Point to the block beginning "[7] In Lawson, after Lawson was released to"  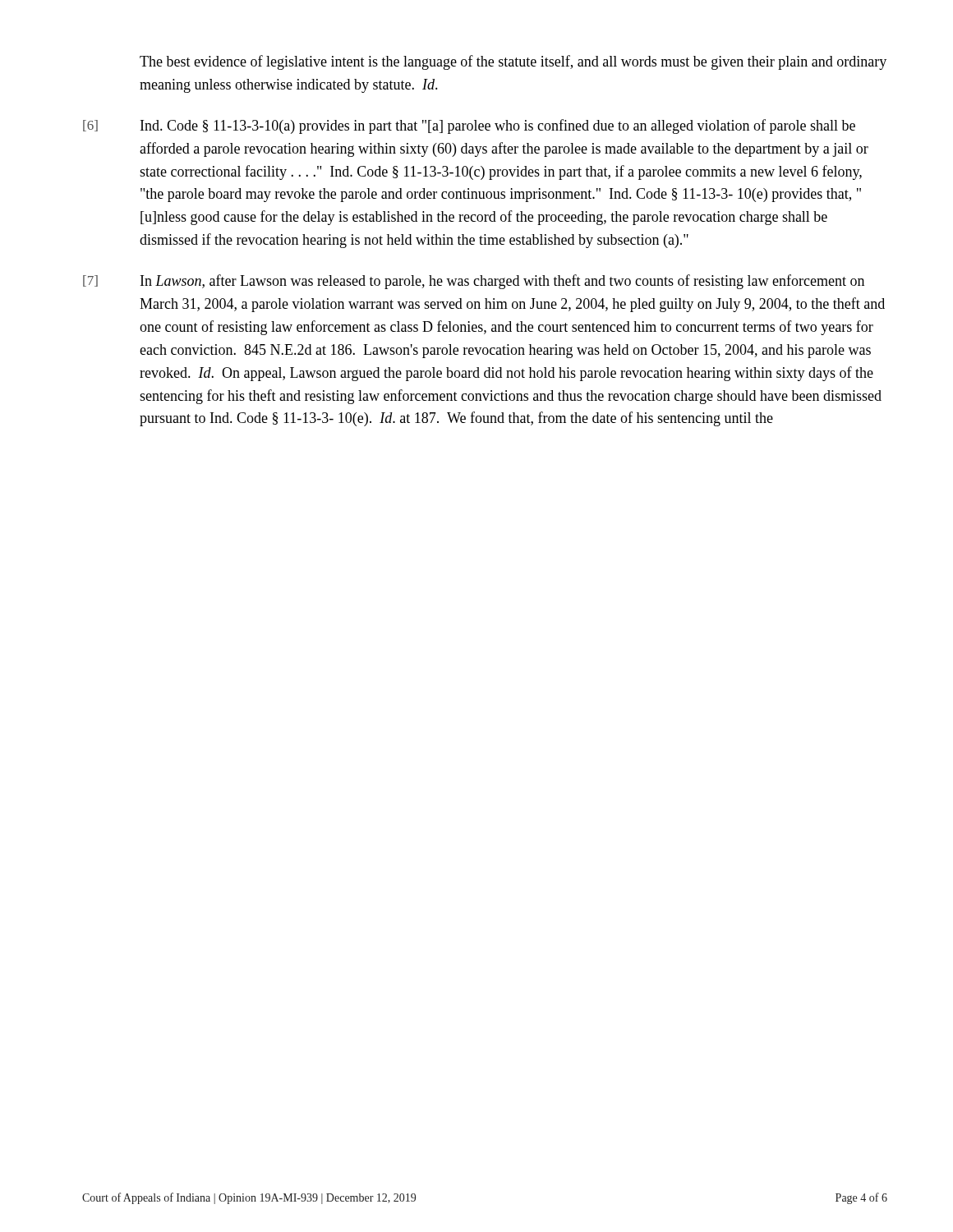[485, 351]
